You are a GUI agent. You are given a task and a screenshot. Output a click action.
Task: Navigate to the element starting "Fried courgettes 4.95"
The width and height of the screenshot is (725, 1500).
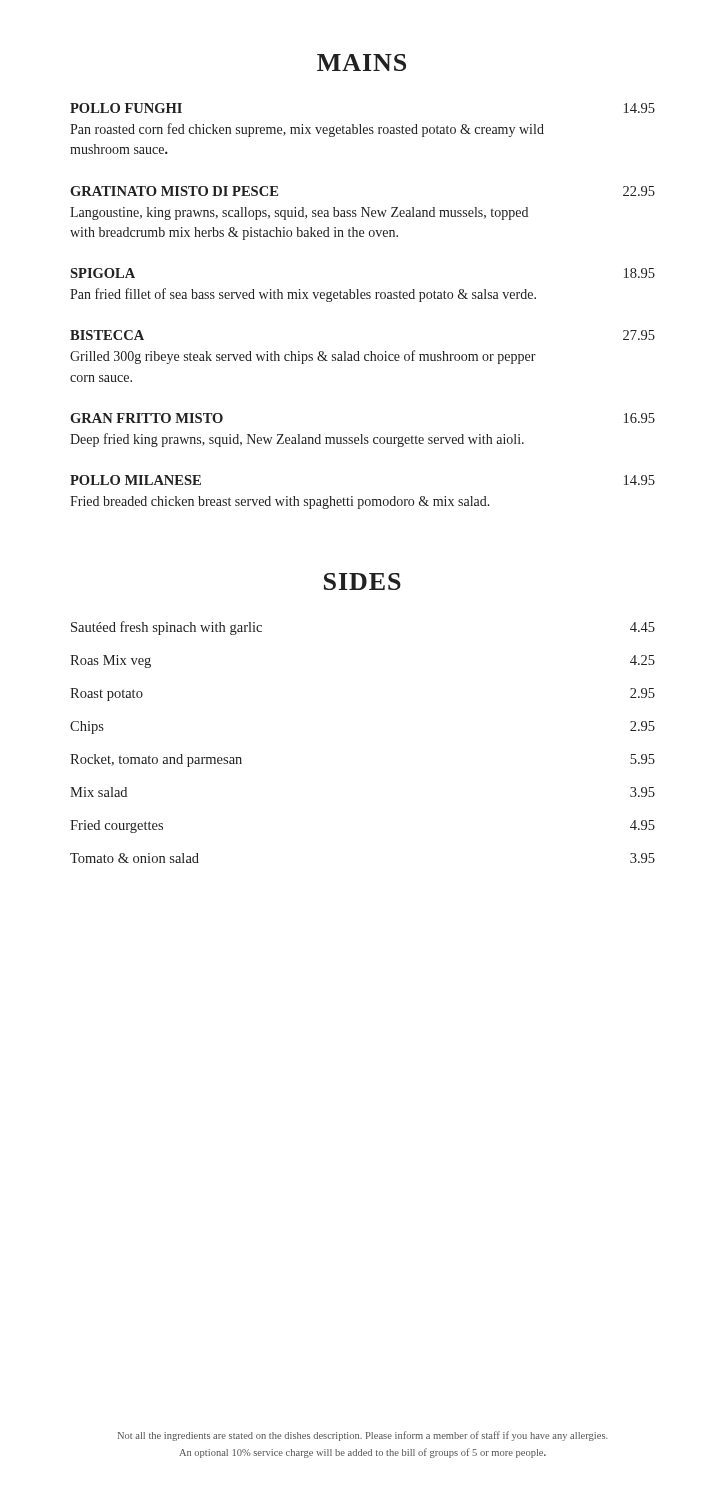pyautogui.click(x=118, y=826)
